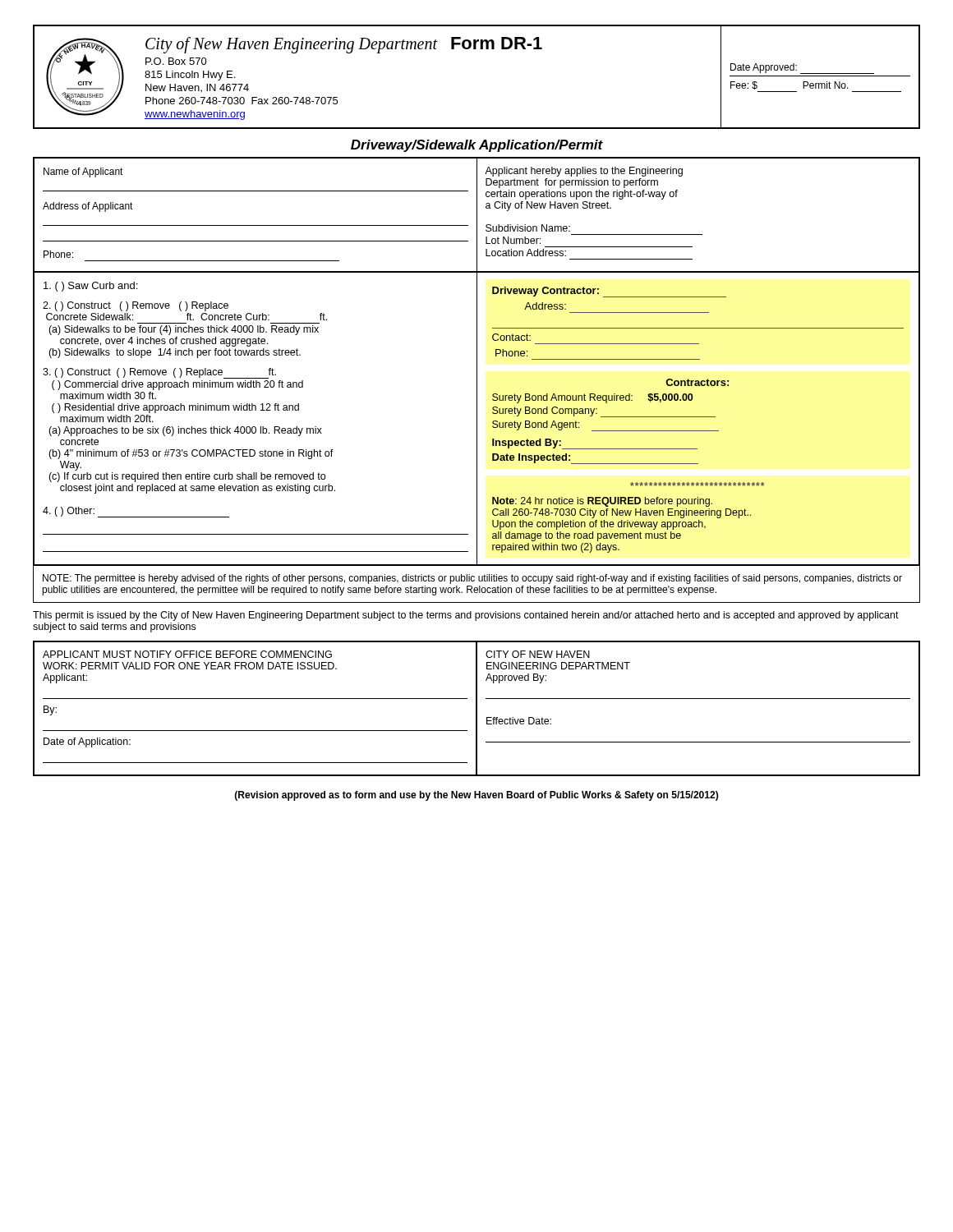The height and width of the screenshot is (1232, 953).
Task: Locate the list item that reads "( ) Saw Curb and:"
Action: (x=90, y=285)
